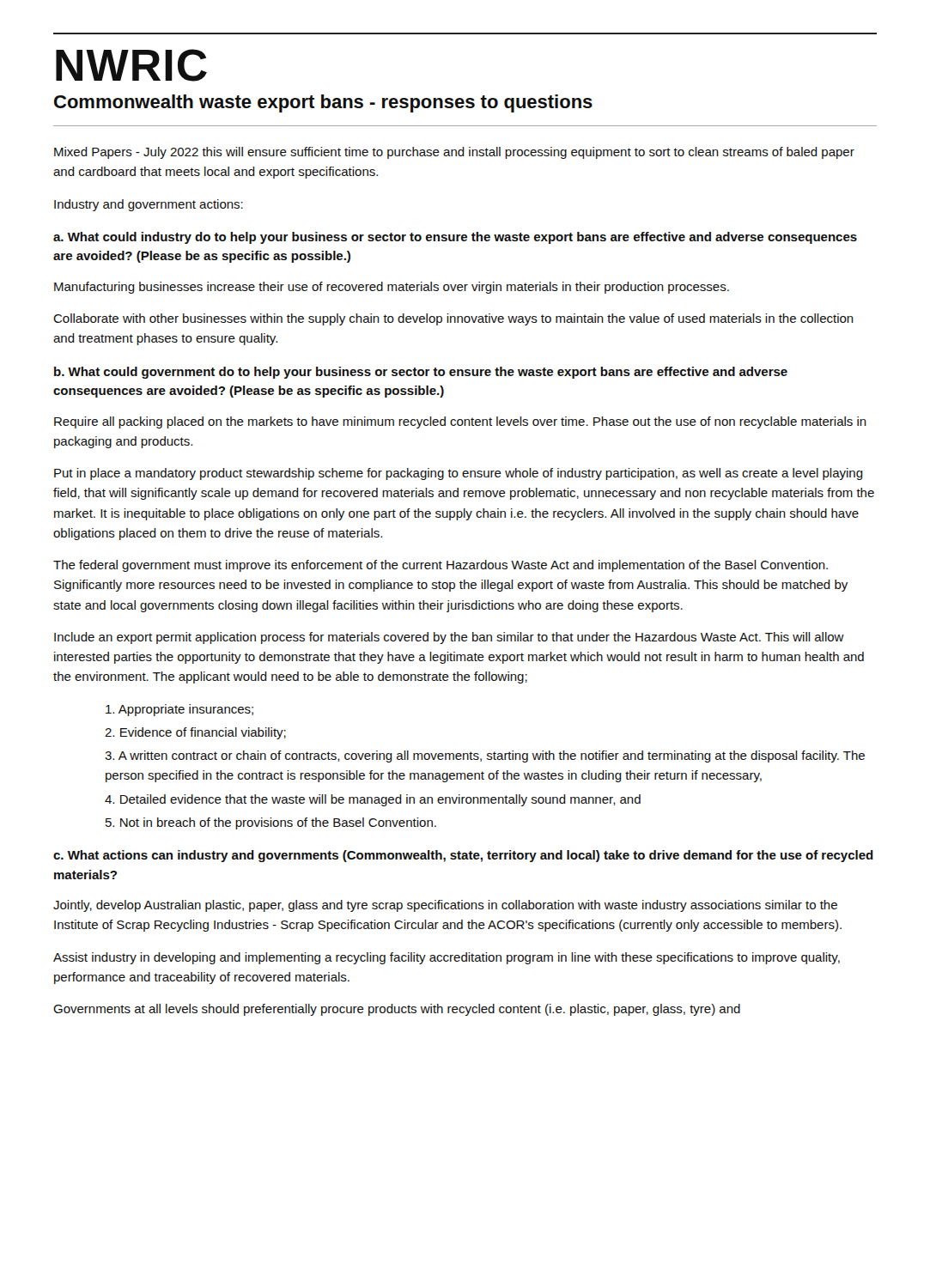Find the title

click(x=131, y=65)
